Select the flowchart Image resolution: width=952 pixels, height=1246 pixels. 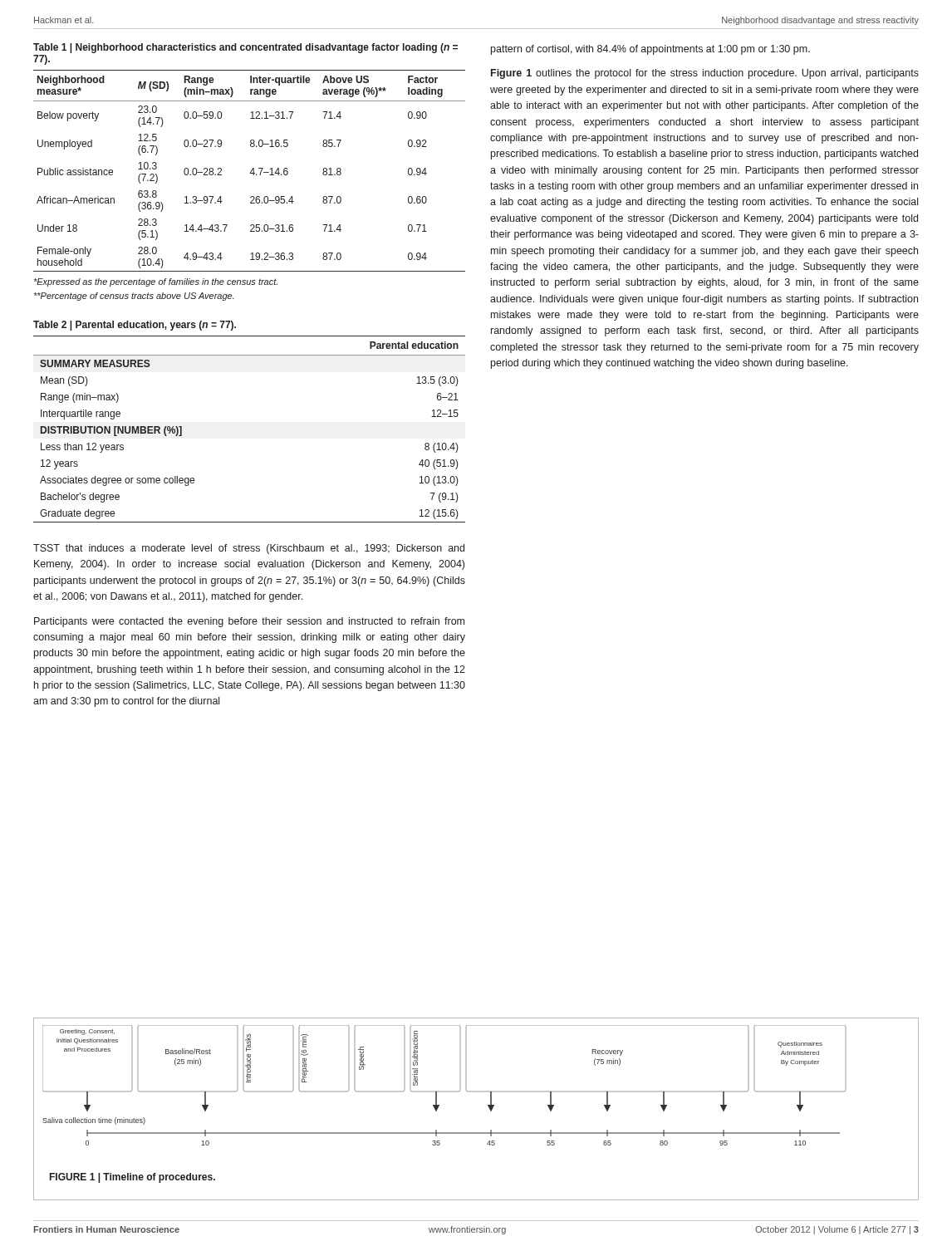tap(476, 1109)
